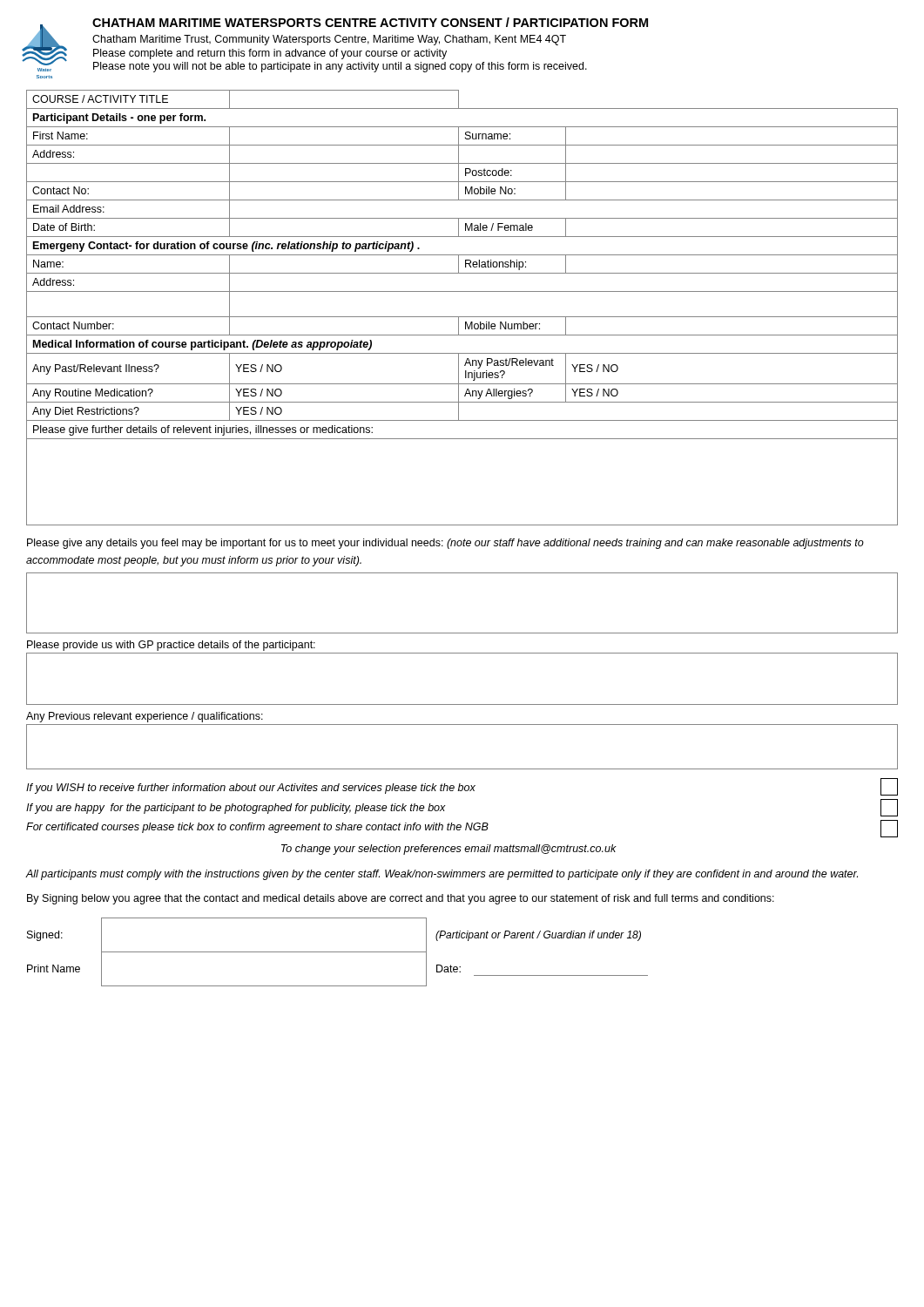Point to the block beginning "By Signing below you agree that the contact"
Viewport: 924px width, 1307px height.
point(400,898)
